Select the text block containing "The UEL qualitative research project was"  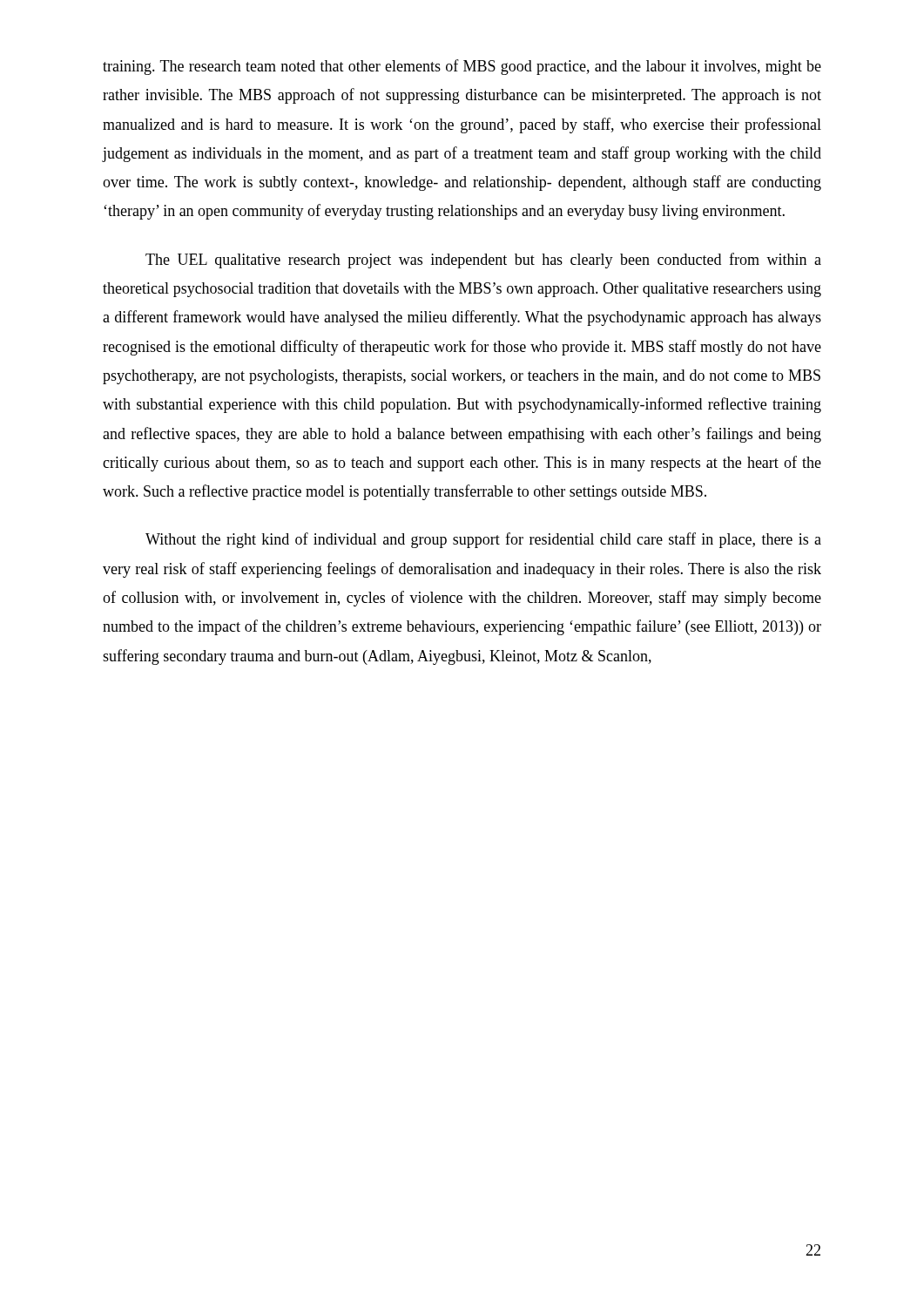(x=462, y=376)
